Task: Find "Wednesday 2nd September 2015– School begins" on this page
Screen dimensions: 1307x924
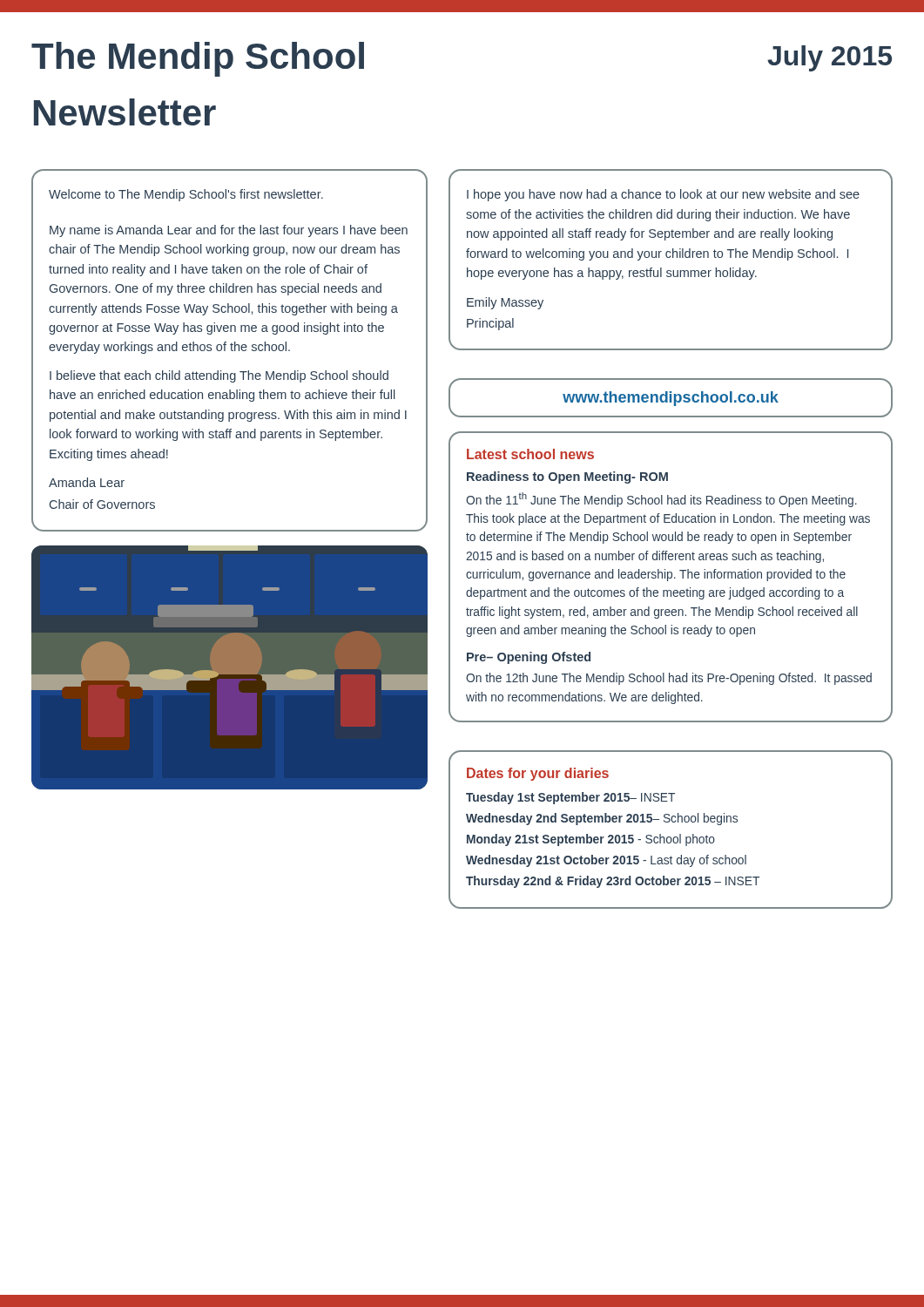Action: pos(602,819)
